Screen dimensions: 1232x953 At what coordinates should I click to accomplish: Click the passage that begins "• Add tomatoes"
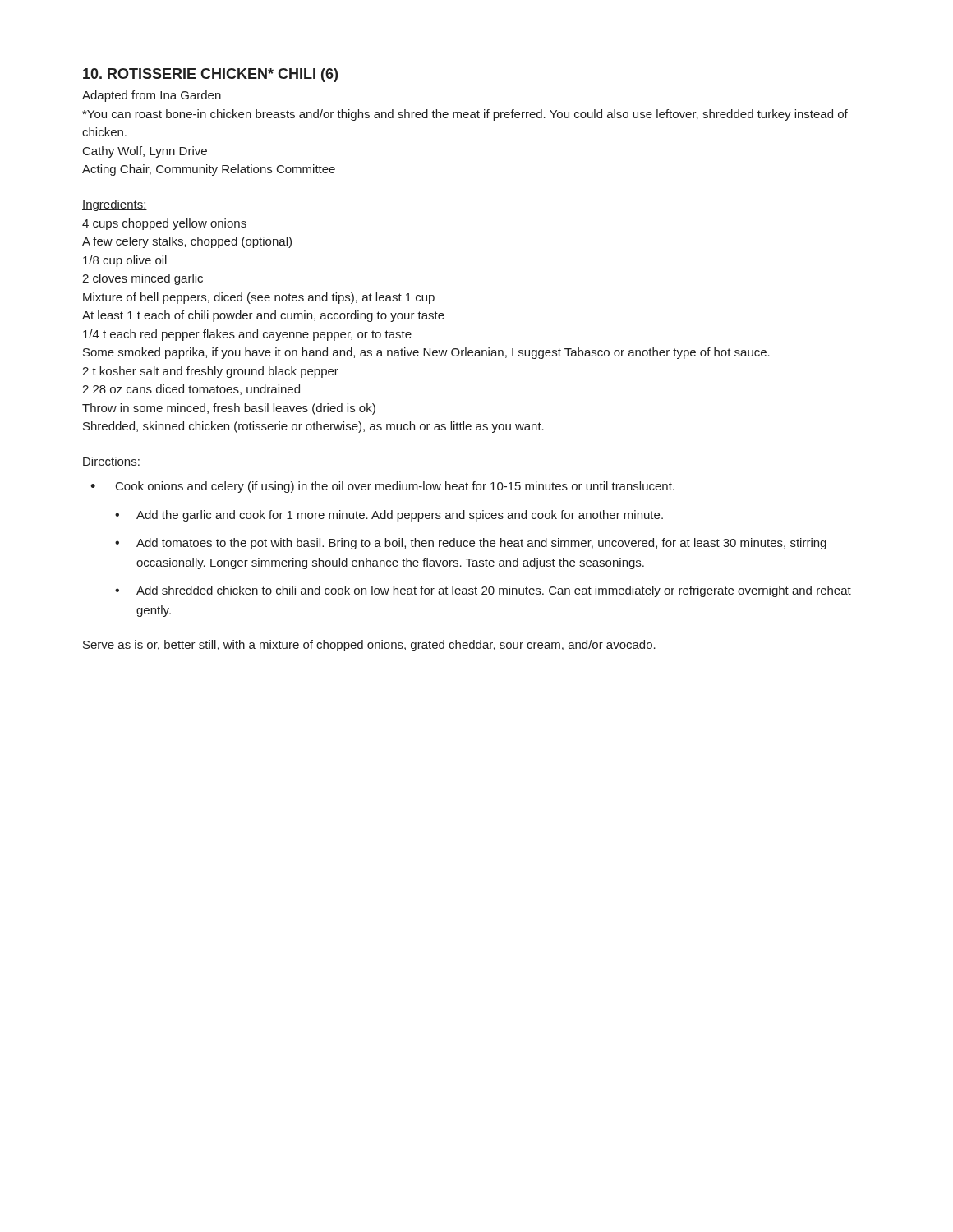click(493, 553)
